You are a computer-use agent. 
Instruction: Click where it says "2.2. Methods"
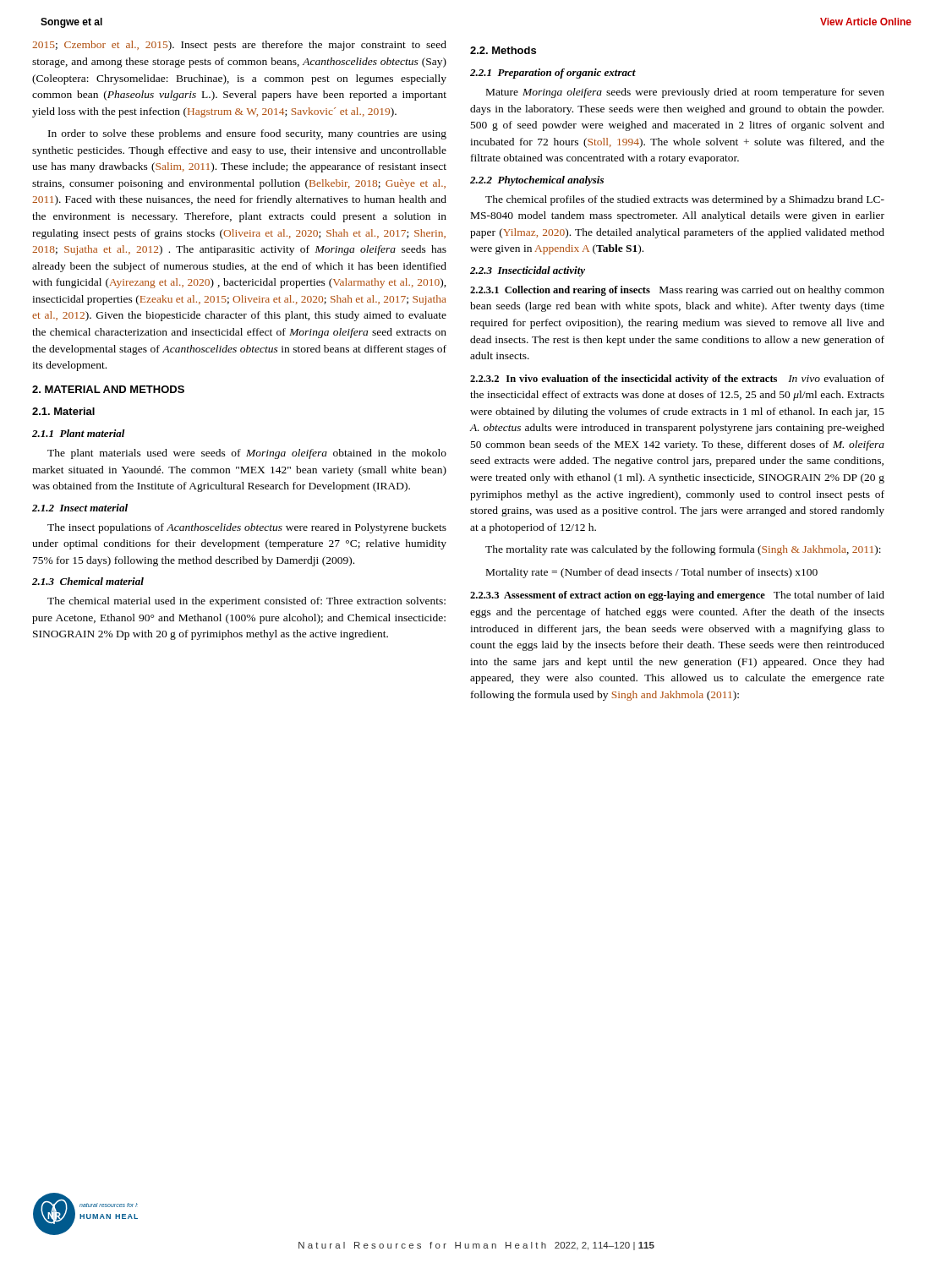click(503, 51)
